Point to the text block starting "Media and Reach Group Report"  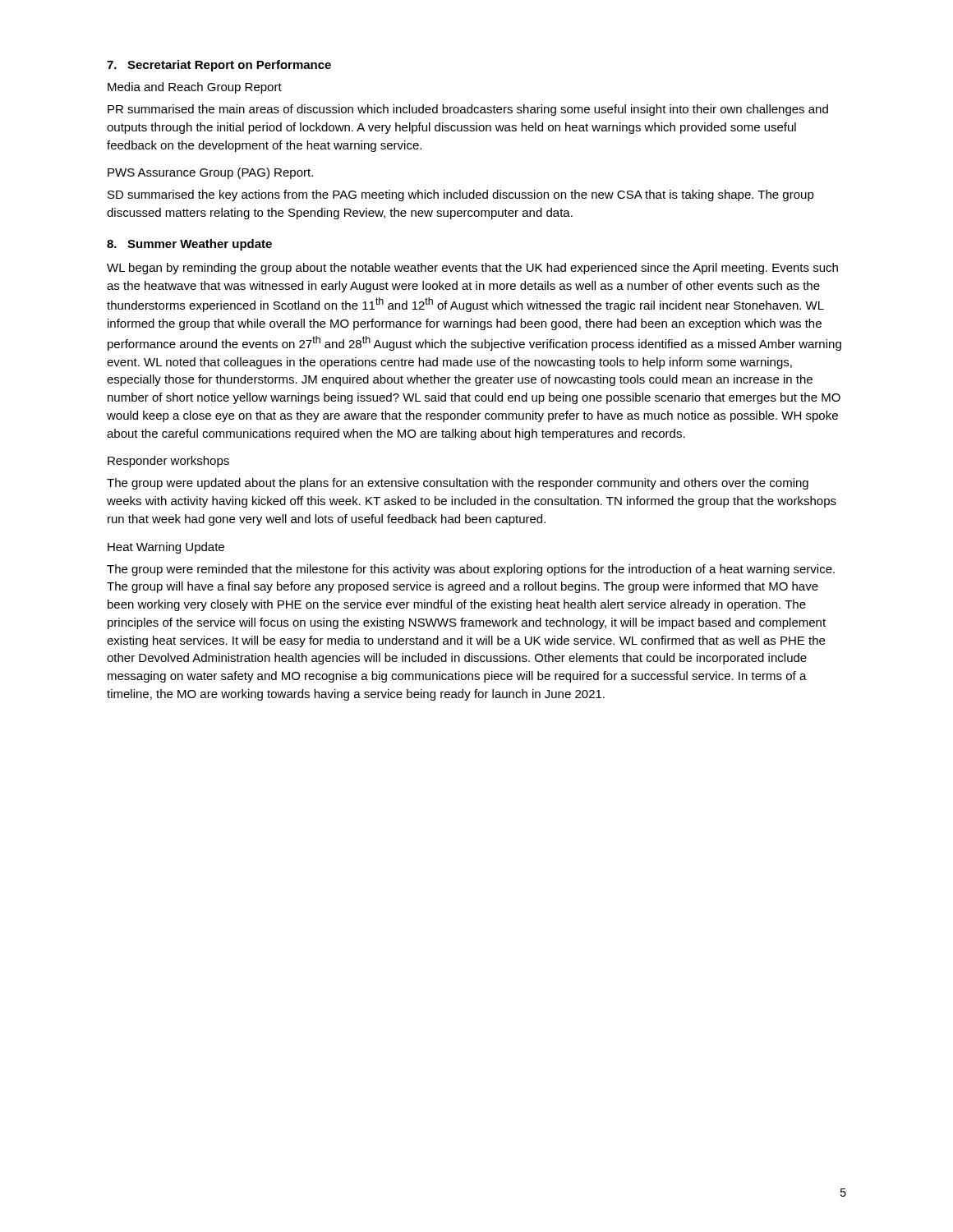click(x=194, y=87)
